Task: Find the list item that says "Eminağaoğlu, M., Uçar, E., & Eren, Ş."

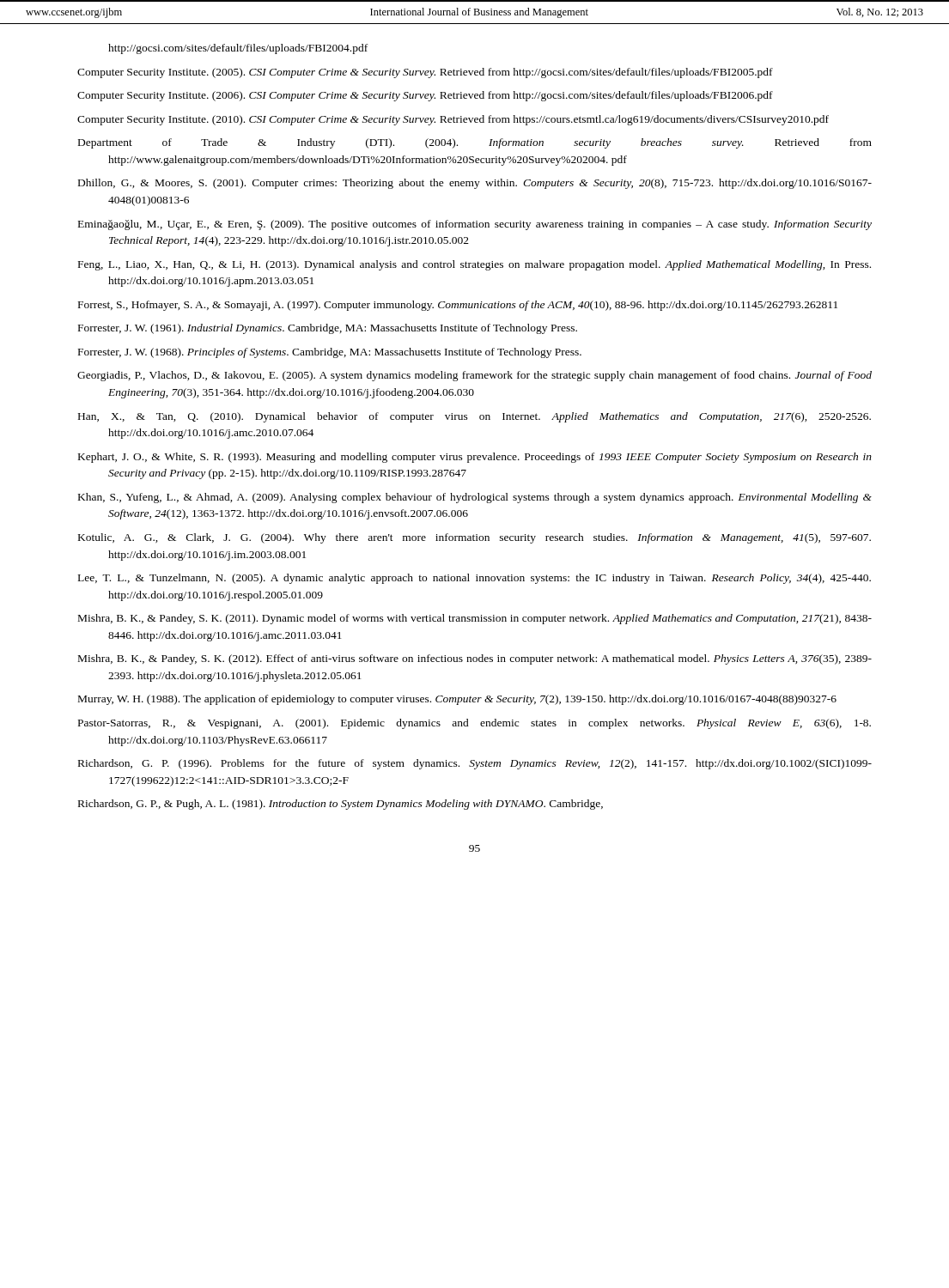Action: pos(474,232)
